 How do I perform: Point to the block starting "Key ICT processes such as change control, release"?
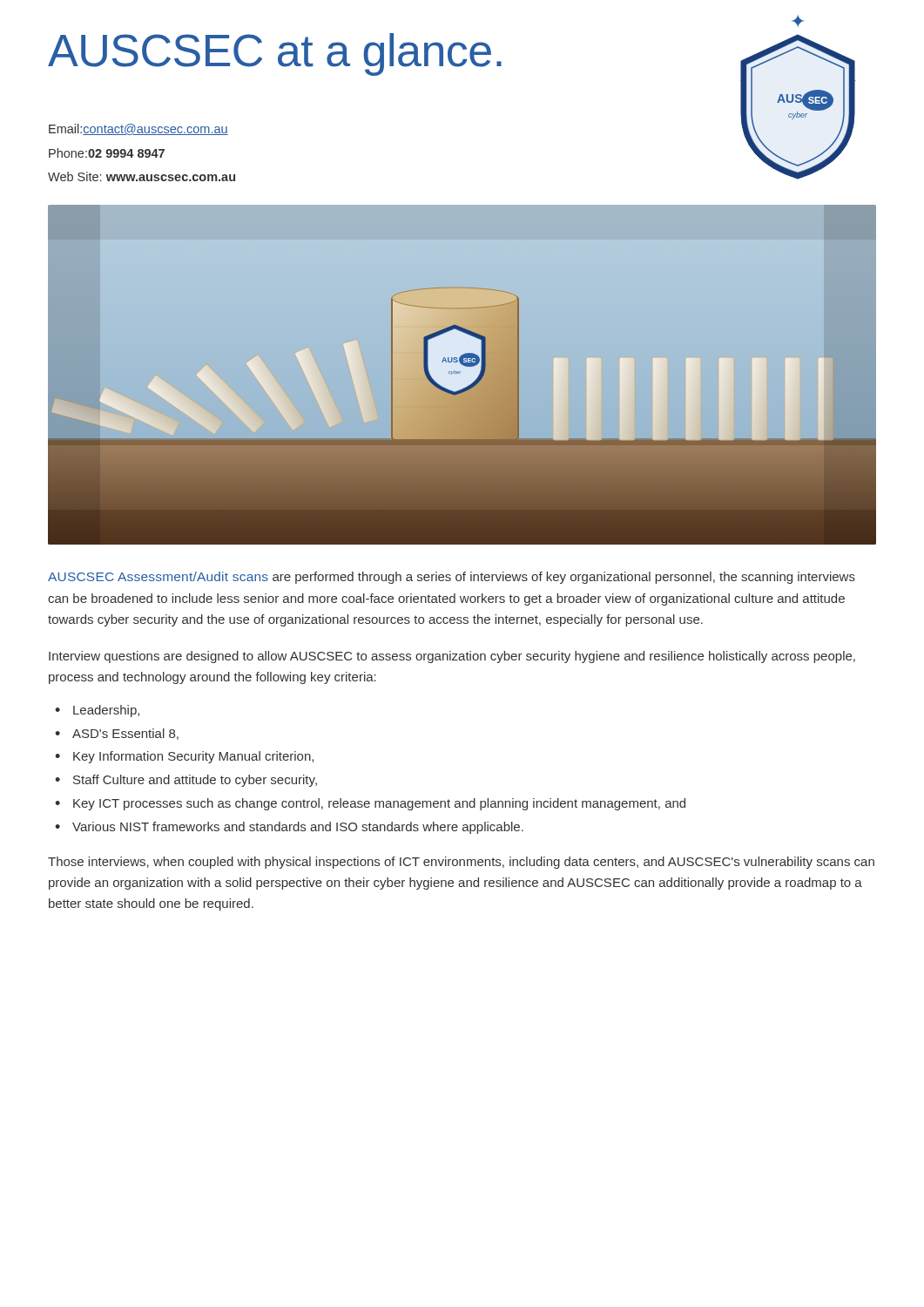(x=379, y=803)
